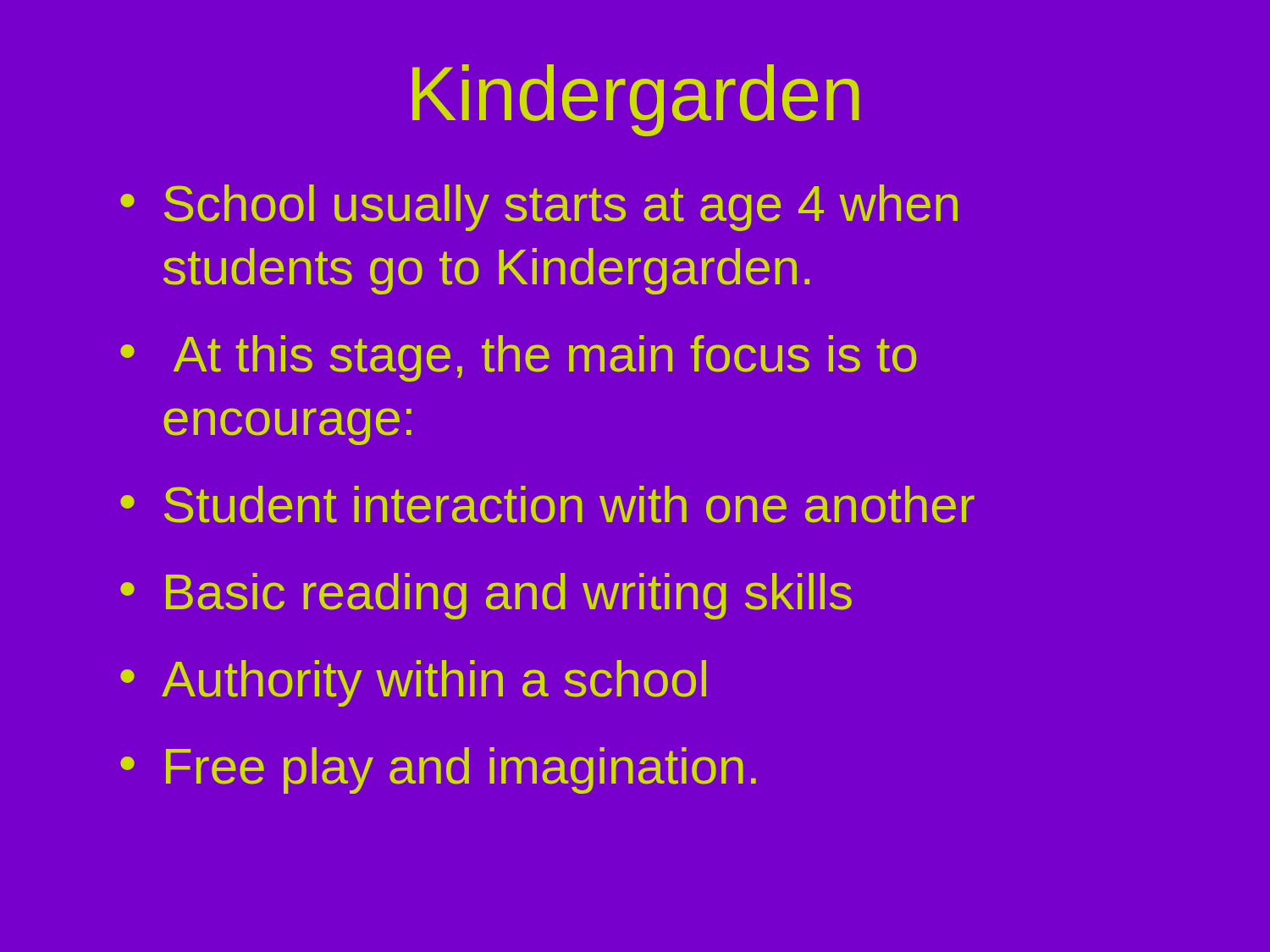Image resolution: width=1270 pixels, height=952 pixels.
Task: Click the passage that begins "• School usually"
Action: point(540,235)
